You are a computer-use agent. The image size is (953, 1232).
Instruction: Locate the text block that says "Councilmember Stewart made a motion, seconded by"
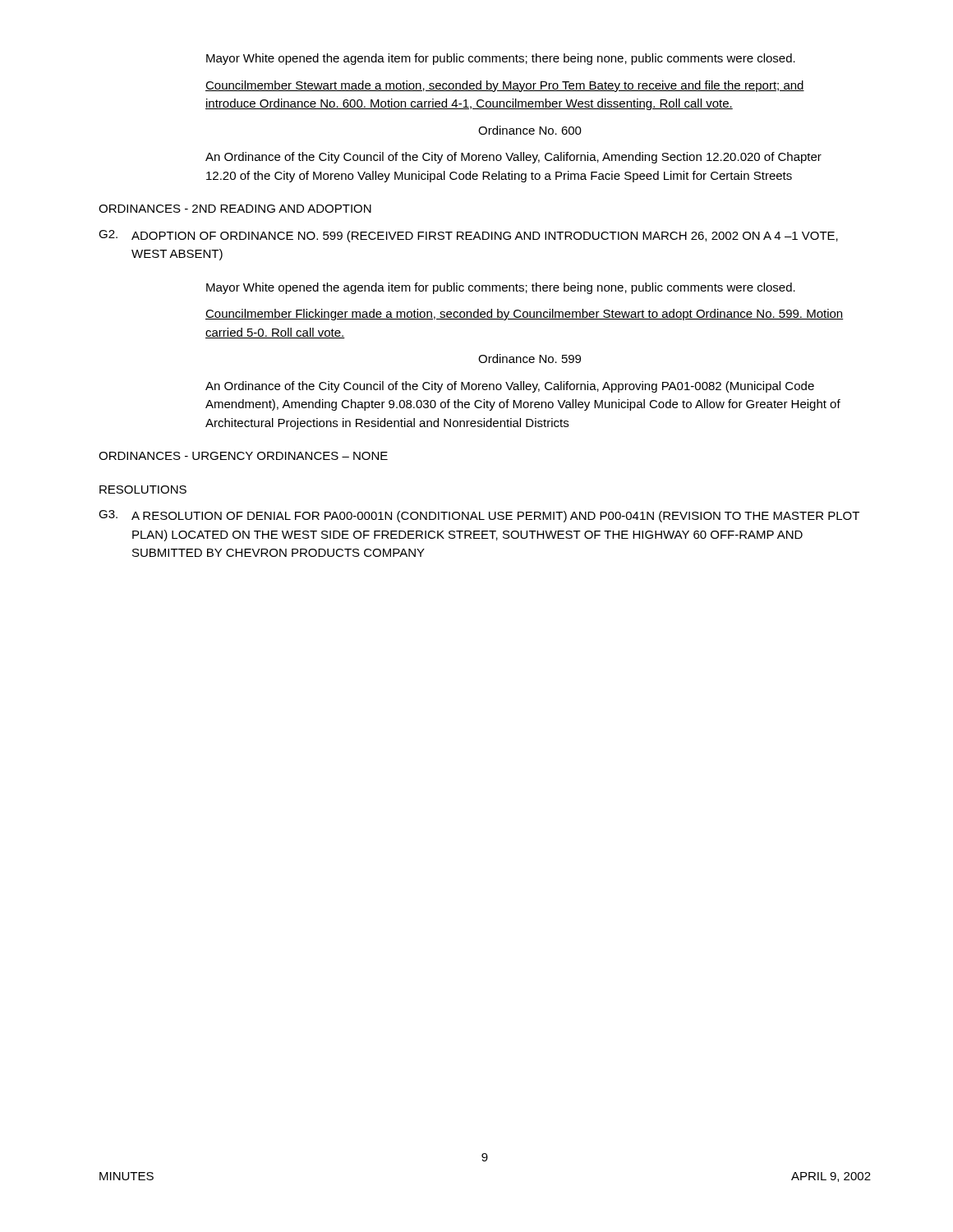pos(530,94)
